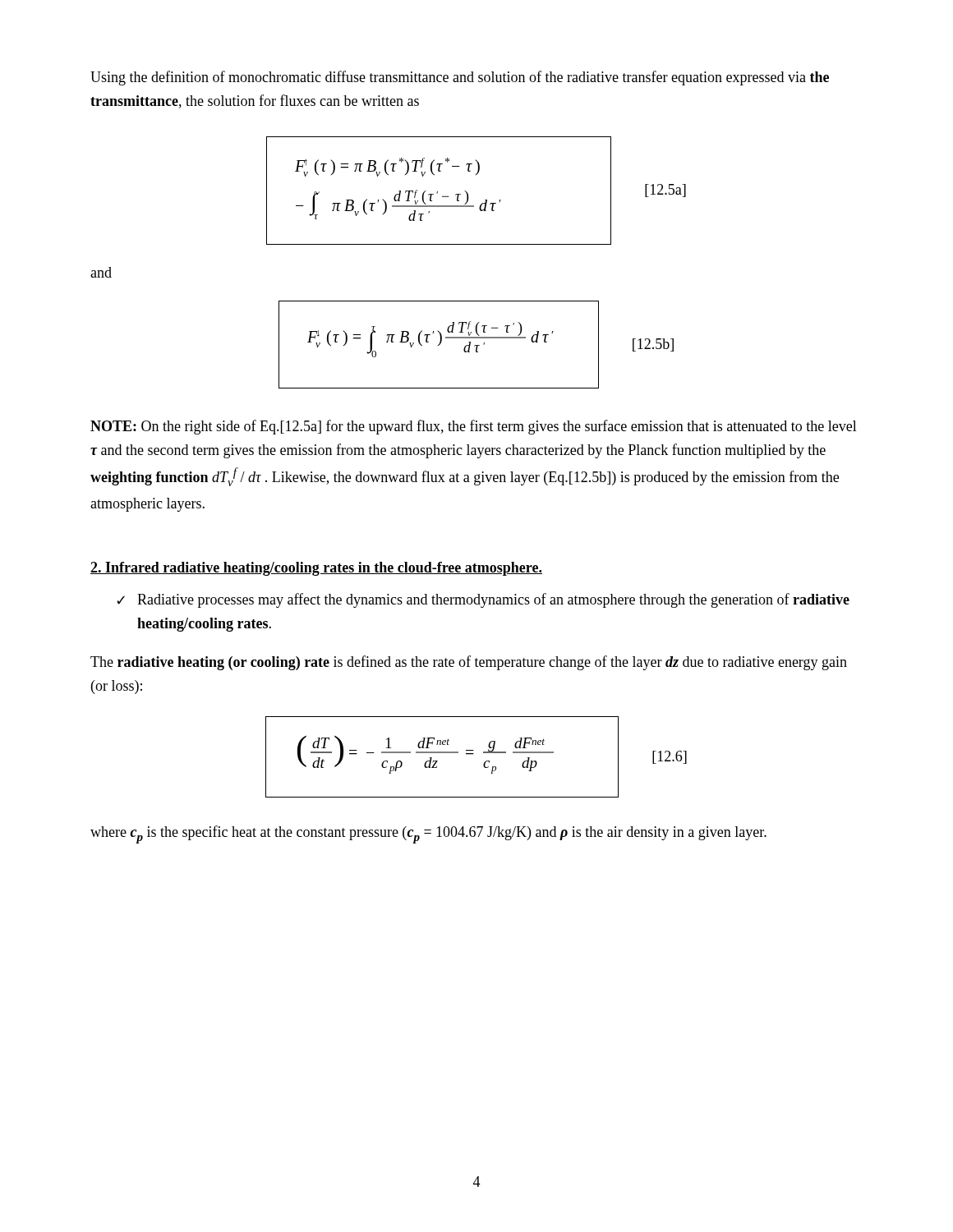Select the passage starting "2. Infrared radiative heating/cooling rates in"
This screenshot has width=953, height=1232.
point(316,568)
